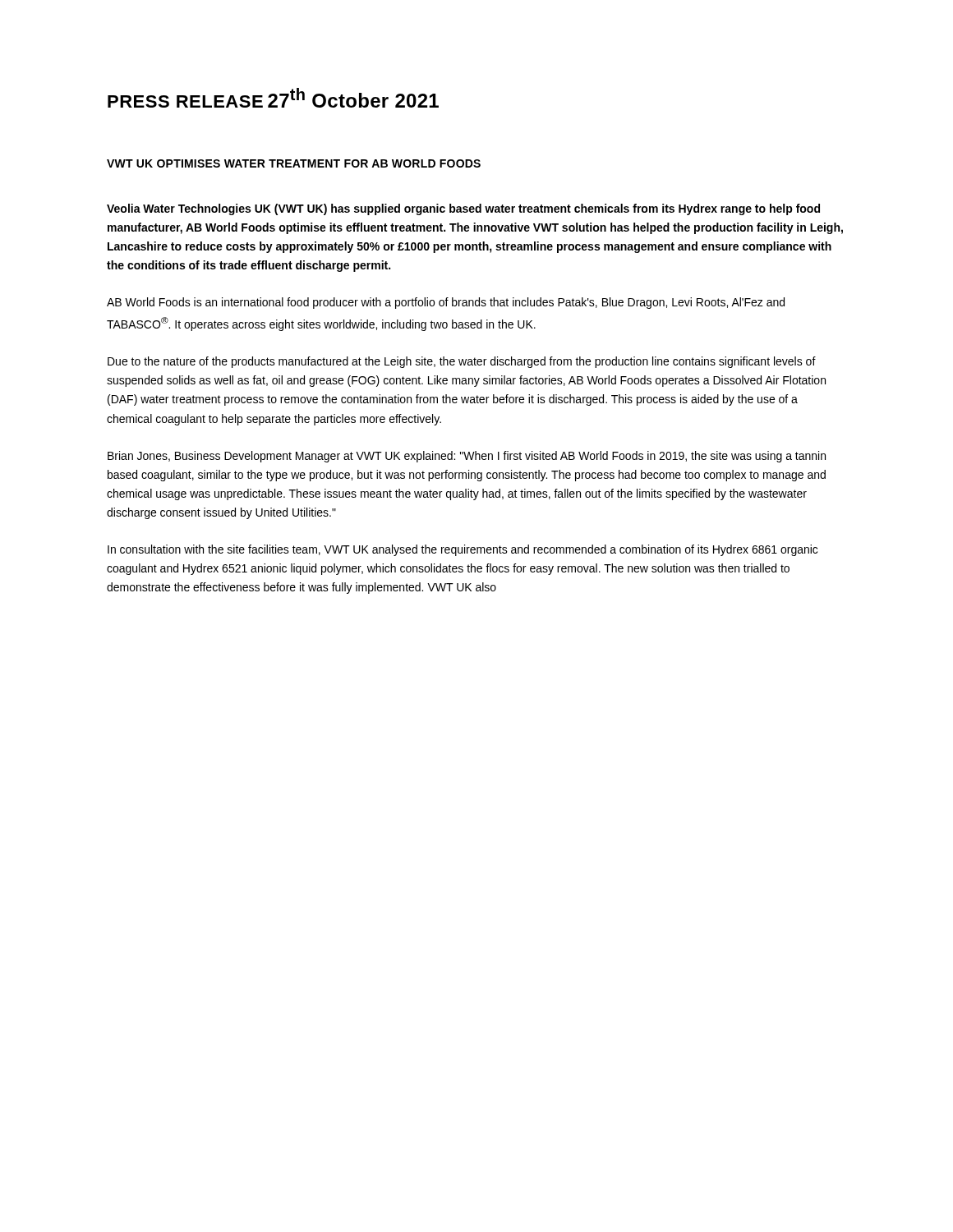Viewport: 953px width, 1232px height.
Task: Find the text block containing "In consultation with"
Action: [x=476, y=569]
